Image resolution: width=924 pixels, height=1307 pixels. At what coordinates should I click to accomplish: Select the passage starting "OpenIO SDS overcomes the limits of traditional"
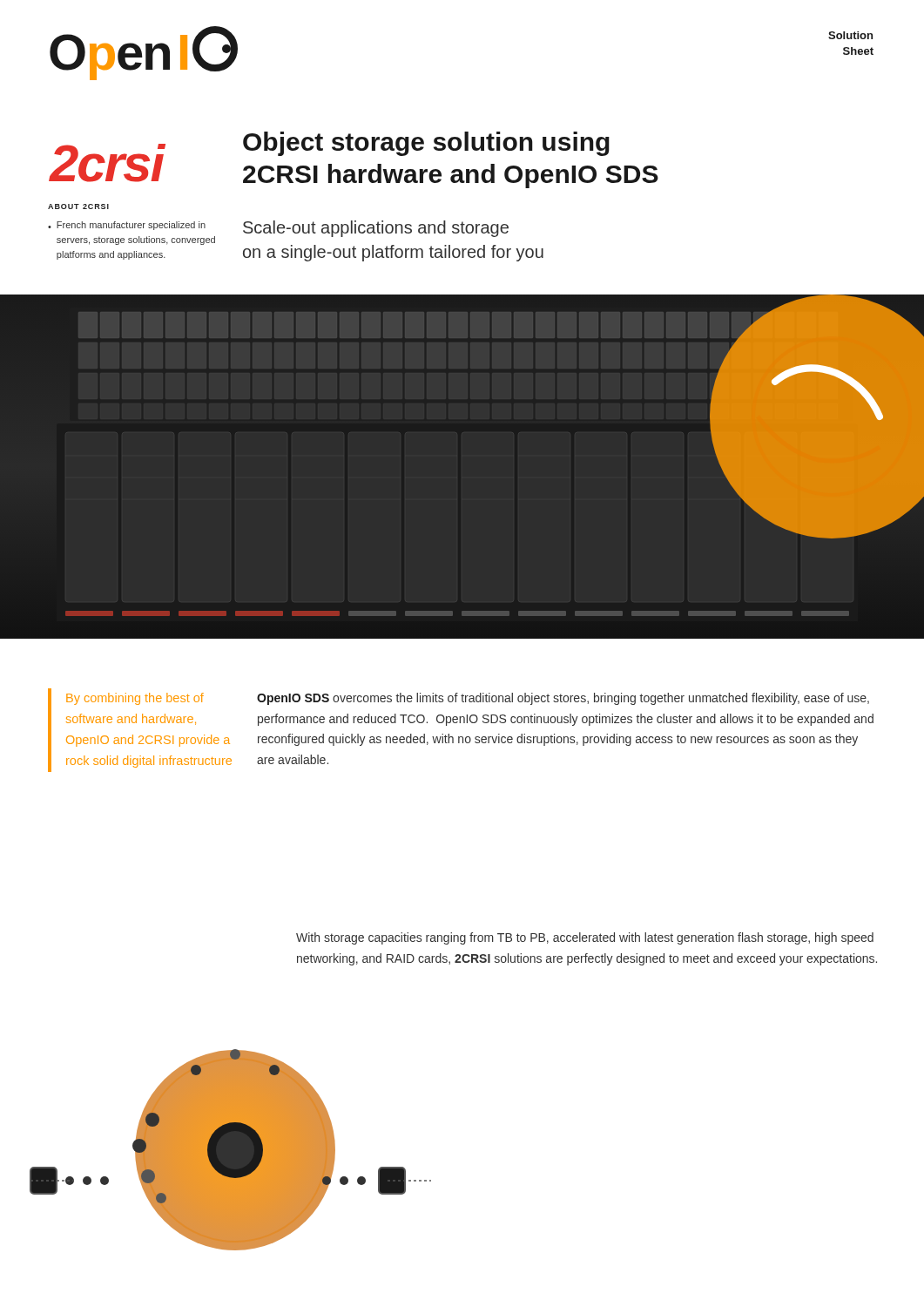565,729
